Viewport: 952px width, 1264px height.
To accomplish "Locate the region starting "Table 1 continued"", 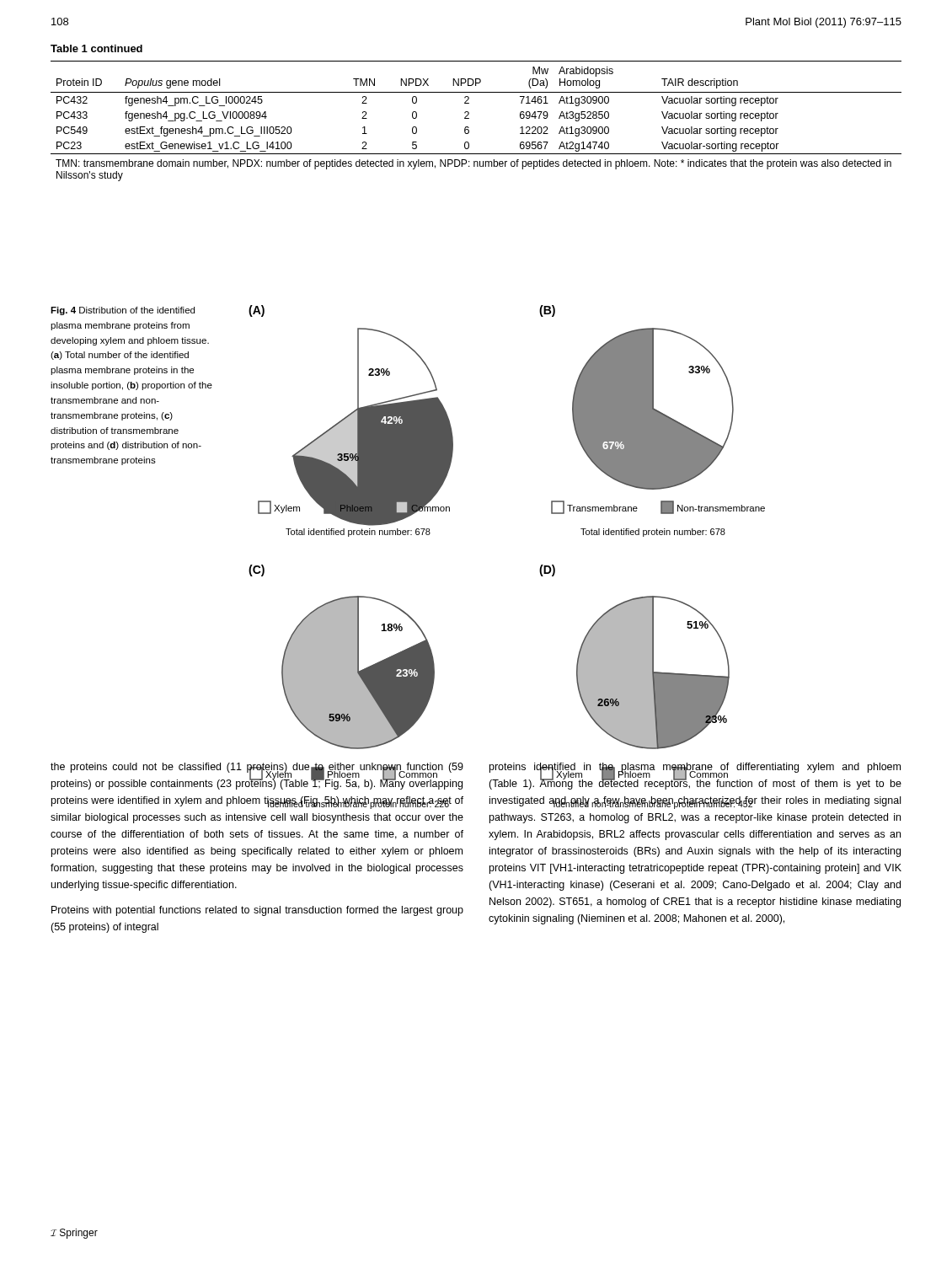I will [97, 48].
